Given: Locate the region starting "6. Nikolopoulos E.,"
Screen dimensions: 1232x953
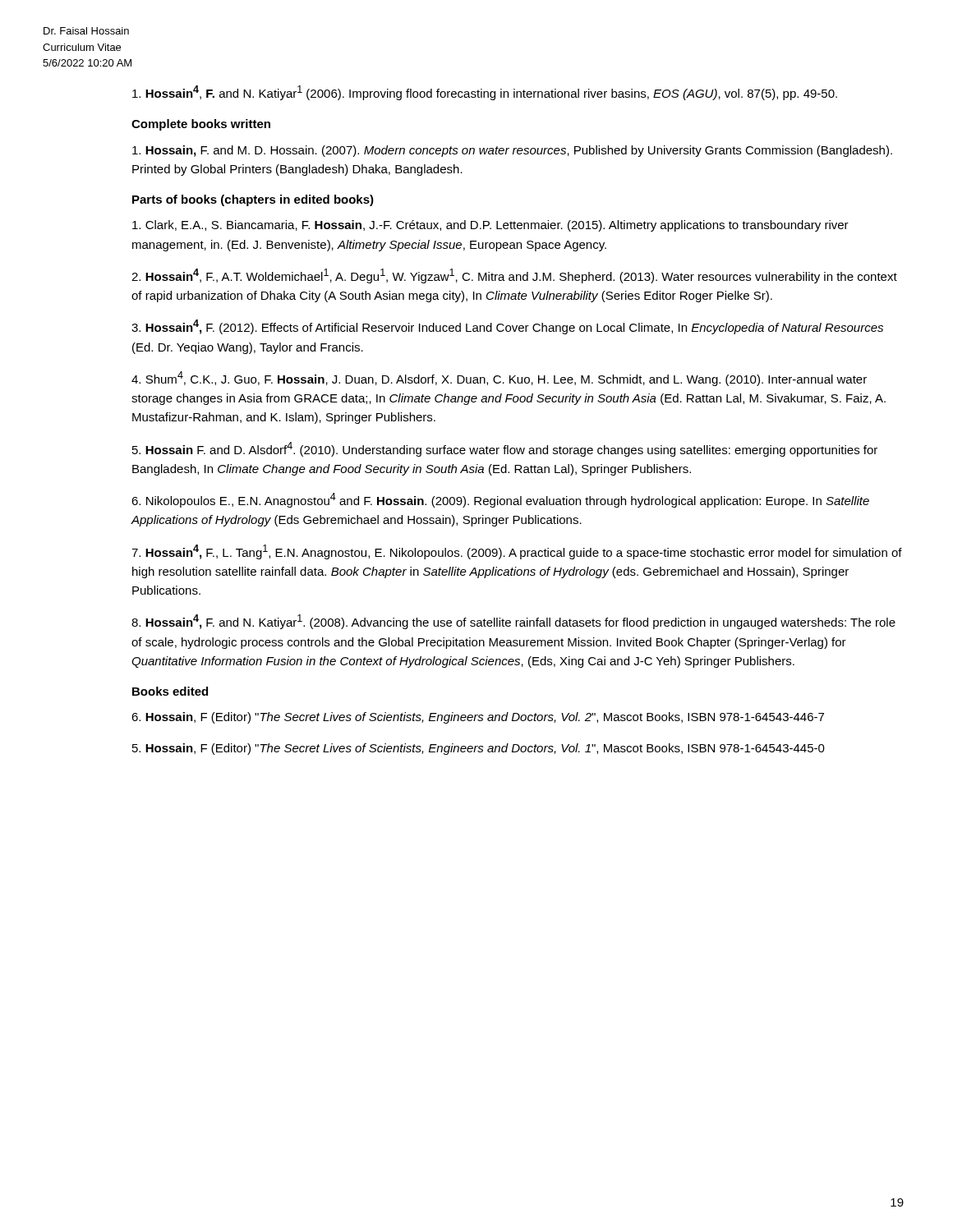Looking at the screenshot, I should point(500,509).
